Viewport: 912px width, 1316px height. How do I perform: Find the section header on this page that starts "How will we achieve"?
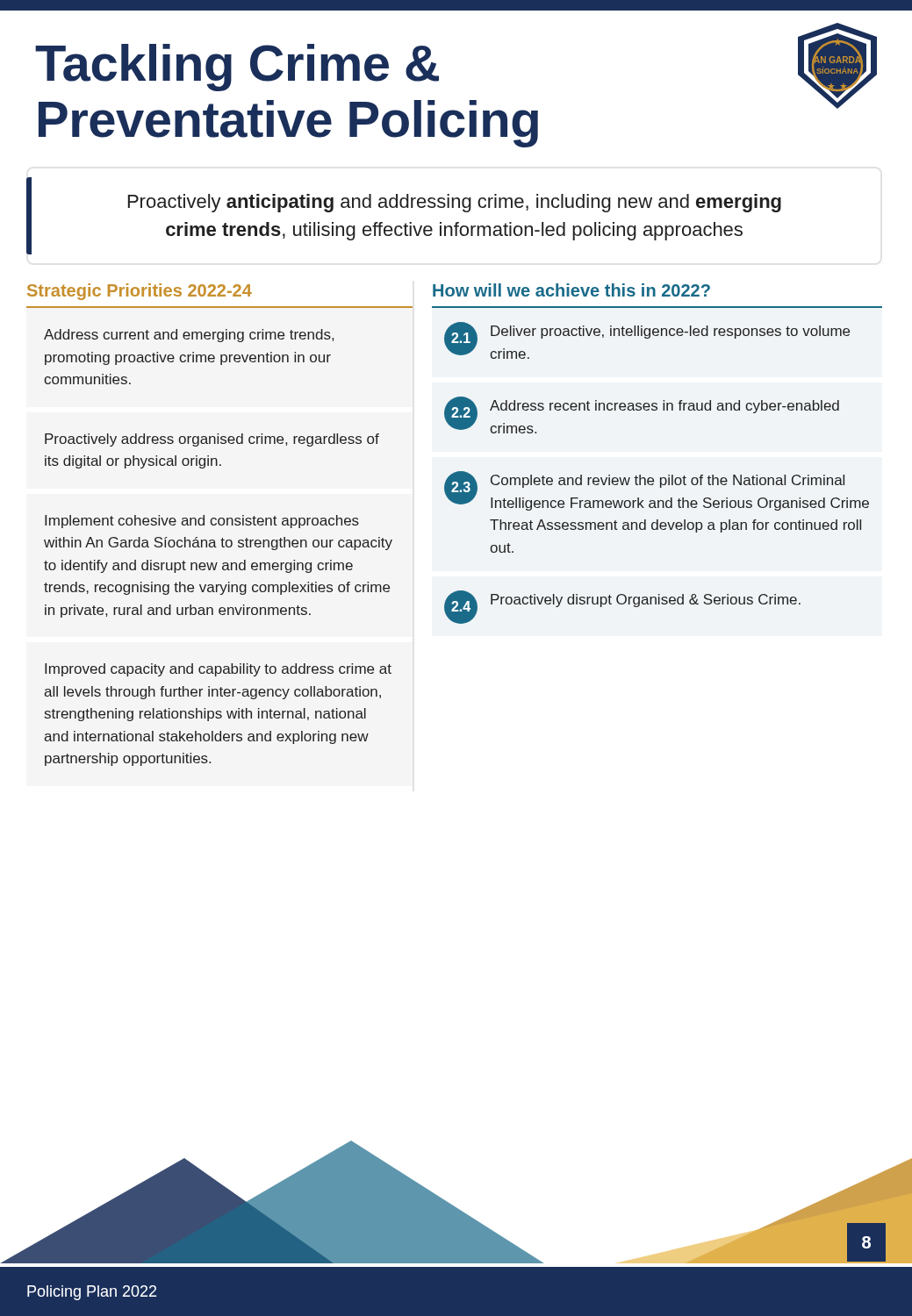coord(571,290)
